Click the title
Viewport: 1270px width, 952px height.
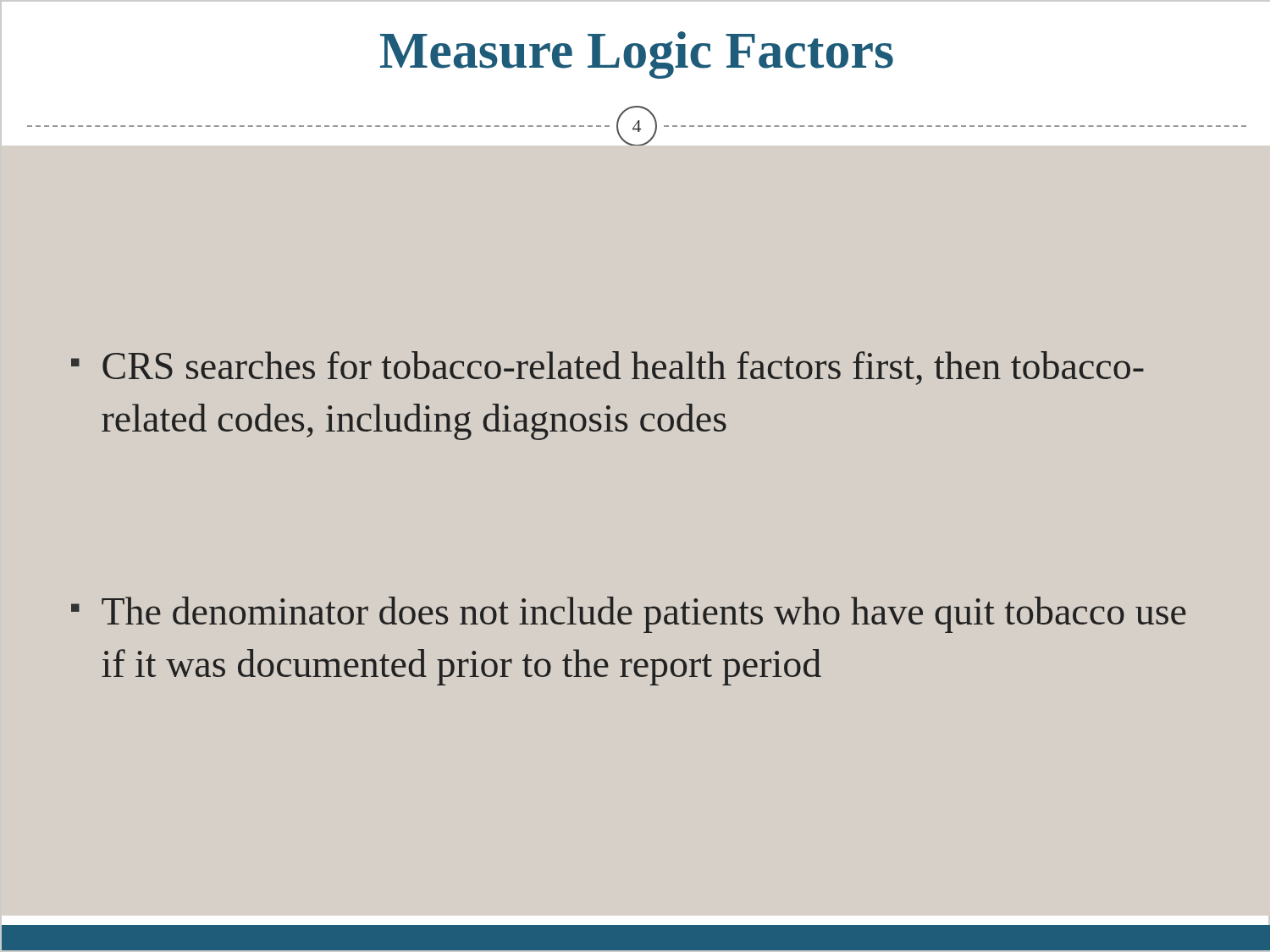pyautogui.click(x=636, y=50)
